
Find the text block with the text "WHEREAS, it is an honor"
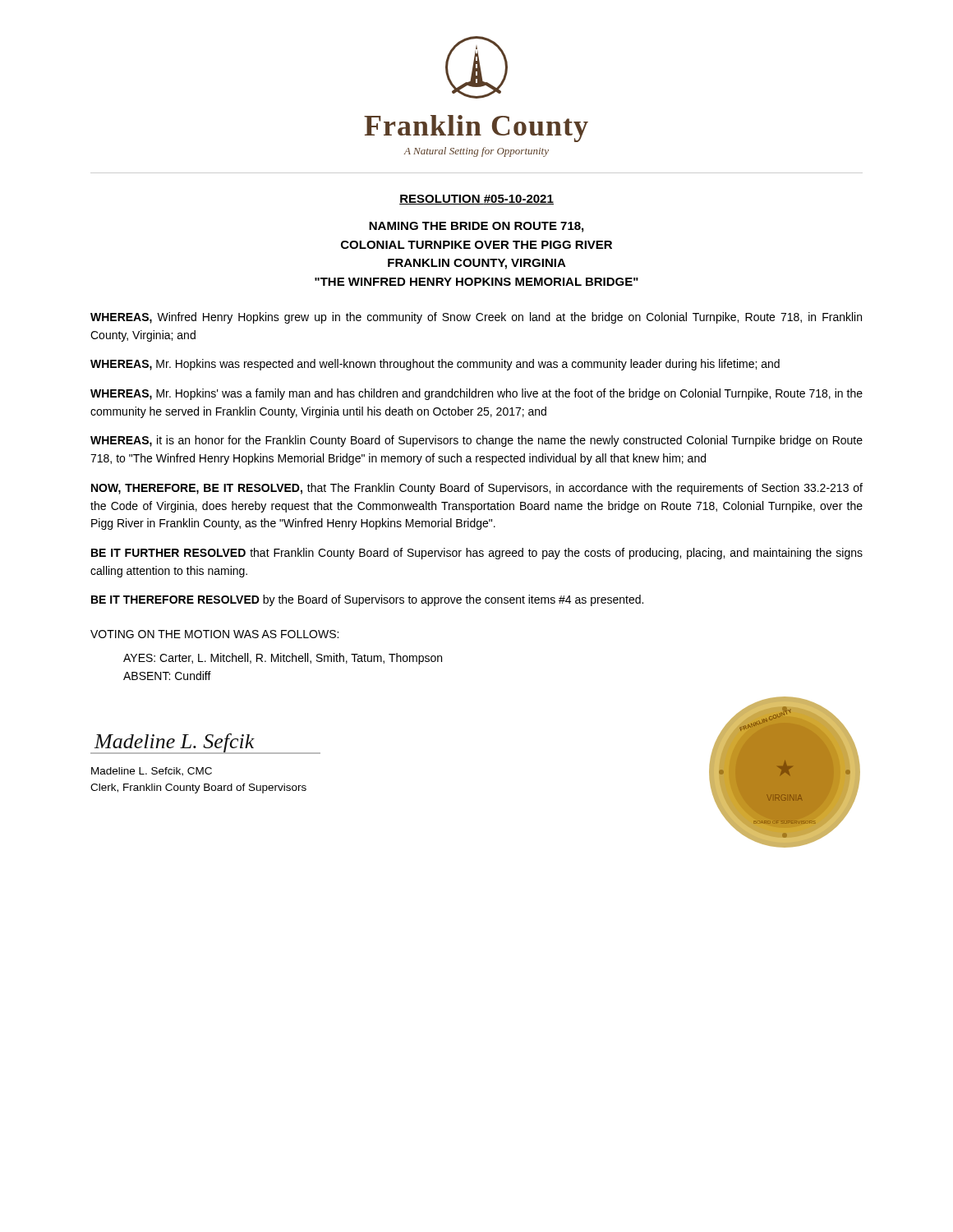(x=476, y=449)
